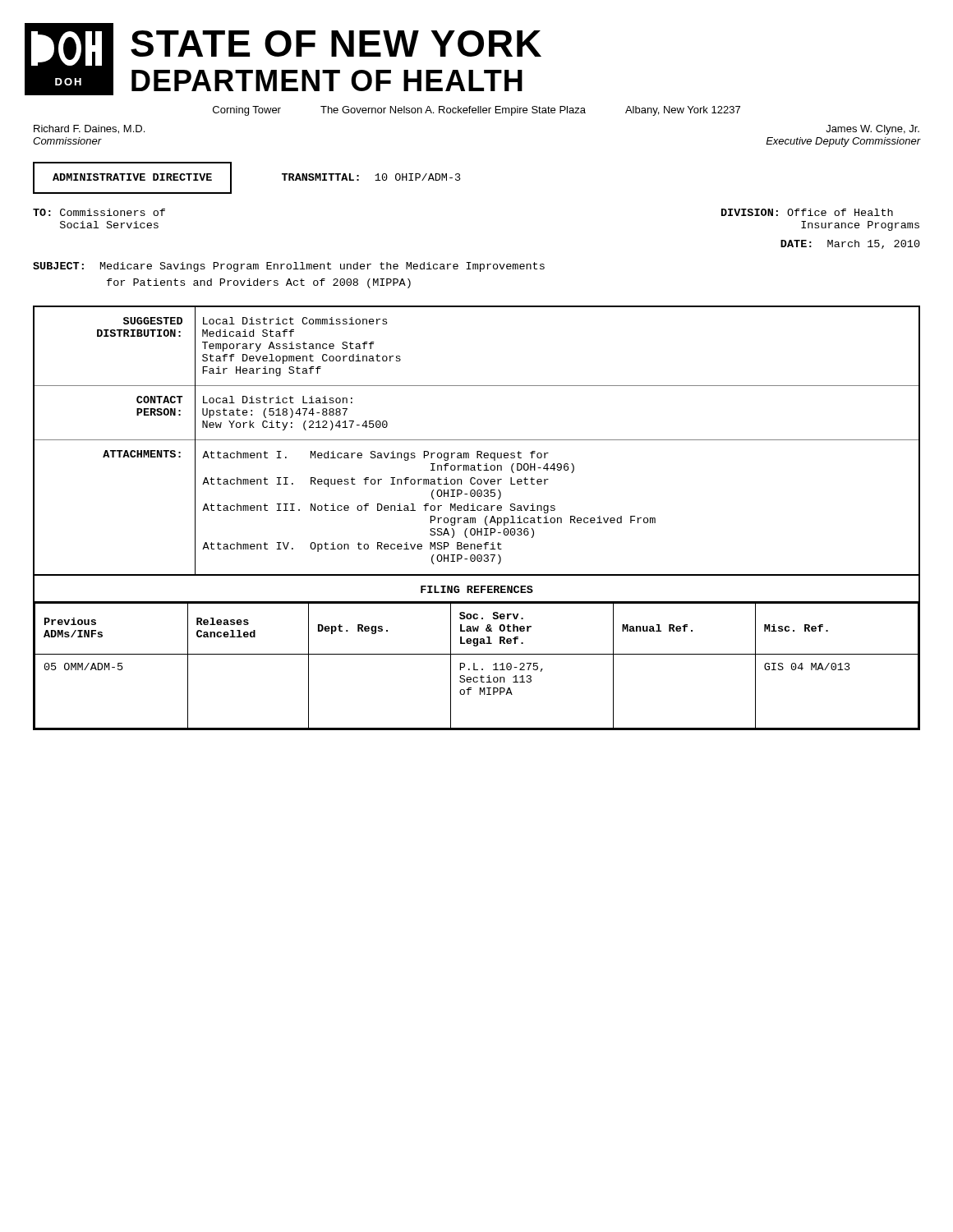Click on the table containing "SUGGESTED DISTRIBUTION:"
Image resolution: width=953 pixels, height=1232 pixels.
click(476, 454)
